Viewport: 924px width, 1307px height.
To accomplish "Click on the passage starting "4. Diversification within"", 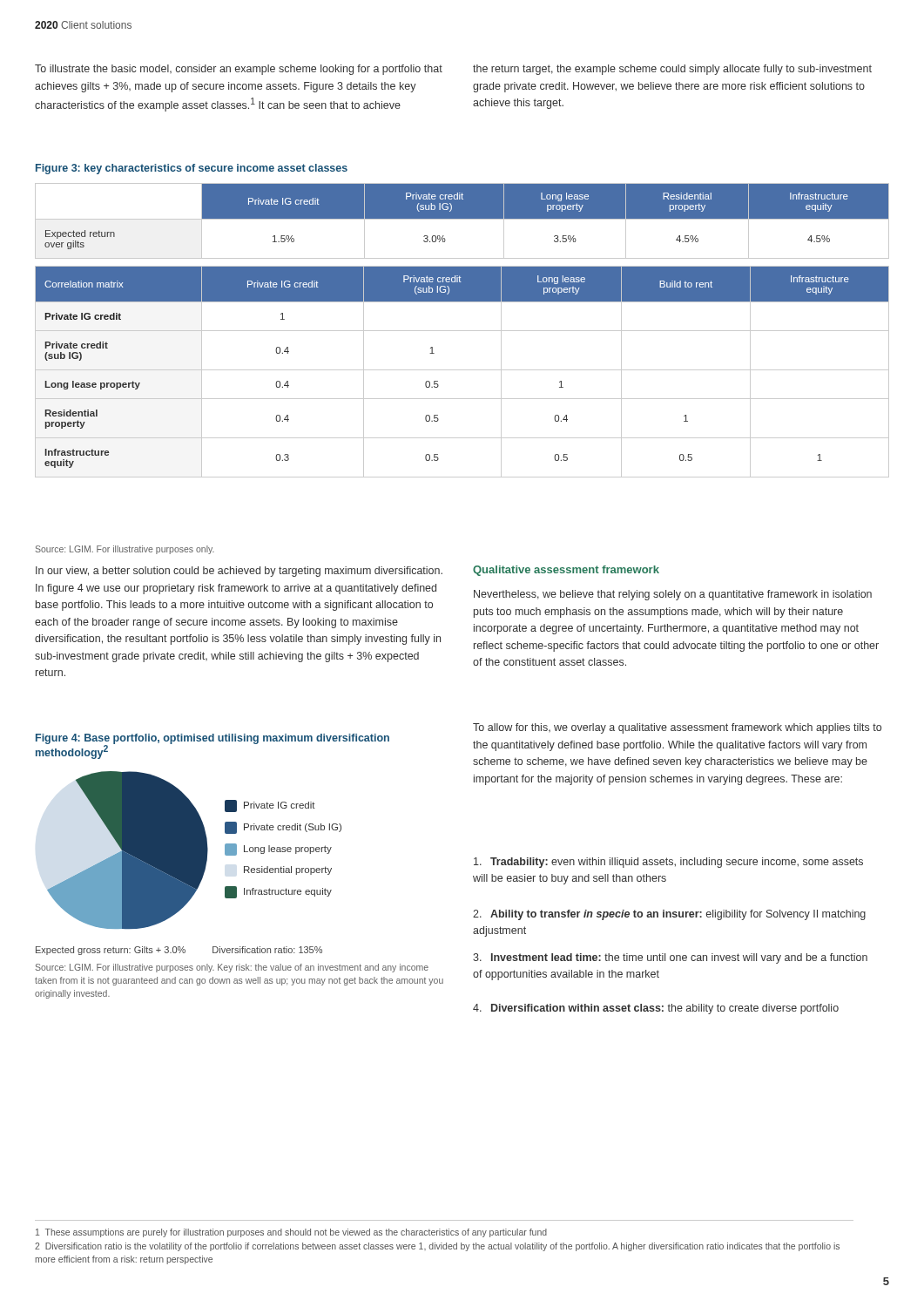I will coord(656,1008).
